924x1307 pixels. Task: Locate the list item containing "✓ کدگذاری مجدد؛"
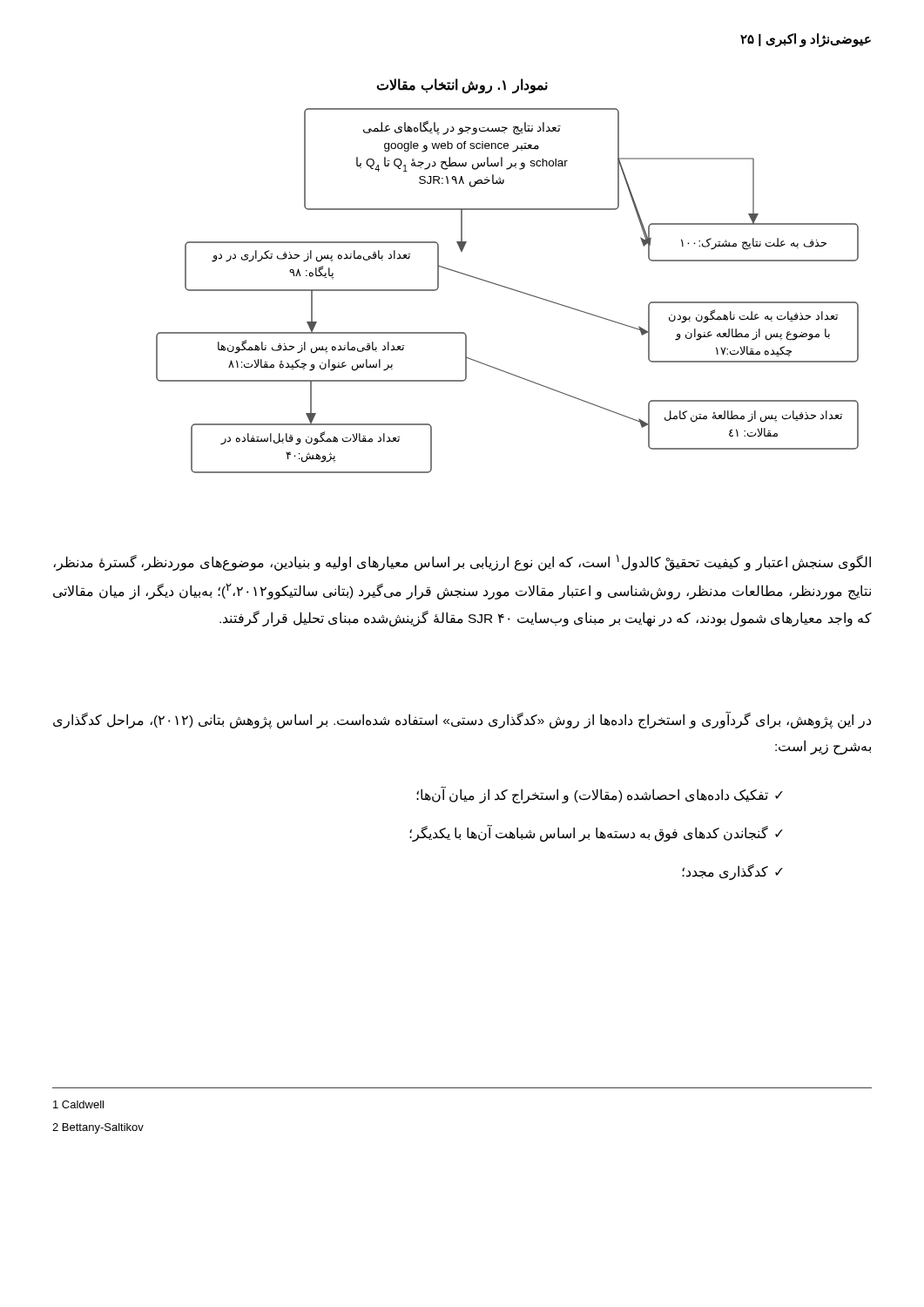click(x=733, y=872)
